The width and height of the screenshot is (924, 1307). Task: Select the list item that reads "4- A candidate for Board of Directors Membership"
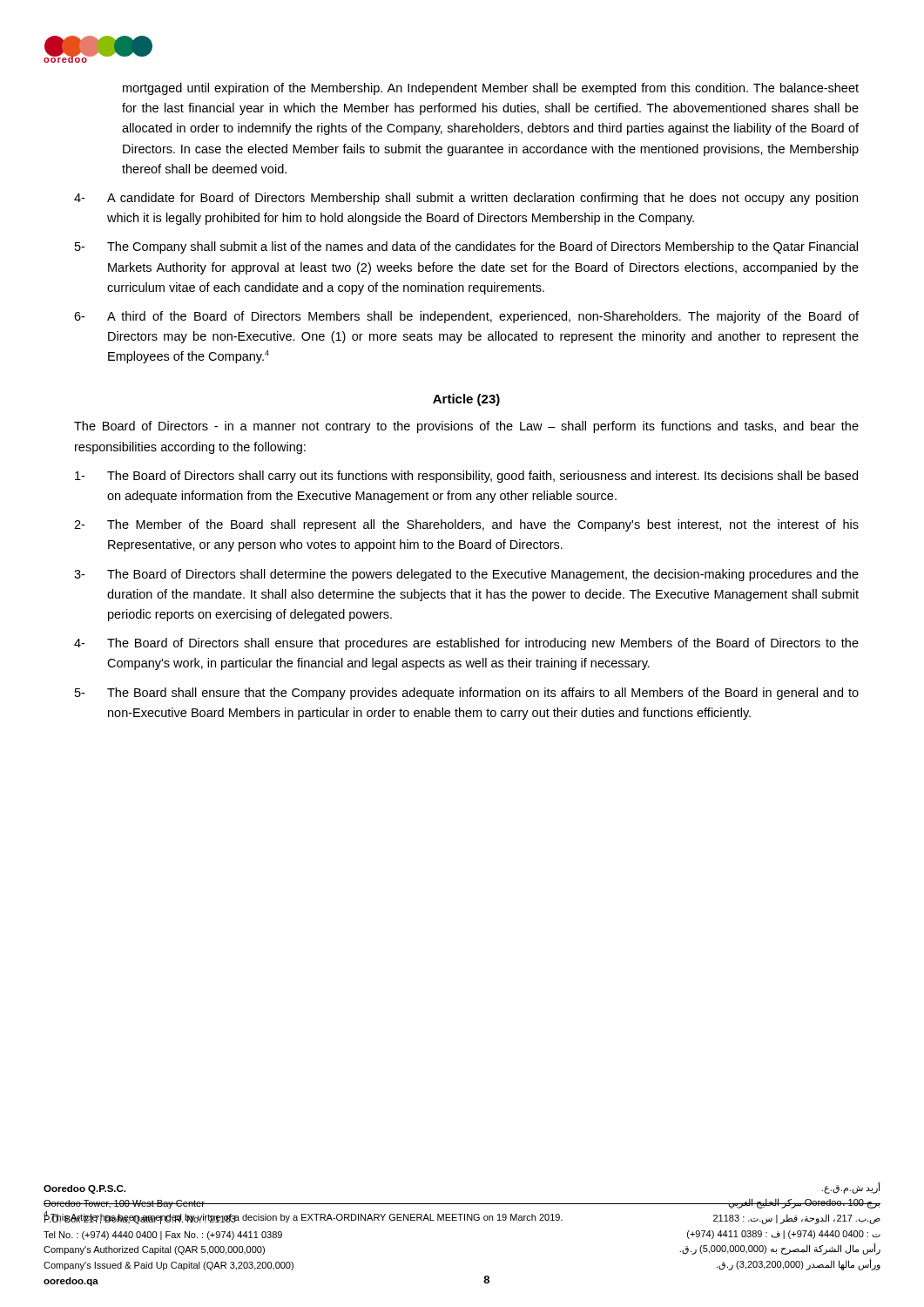click(466, 208)
